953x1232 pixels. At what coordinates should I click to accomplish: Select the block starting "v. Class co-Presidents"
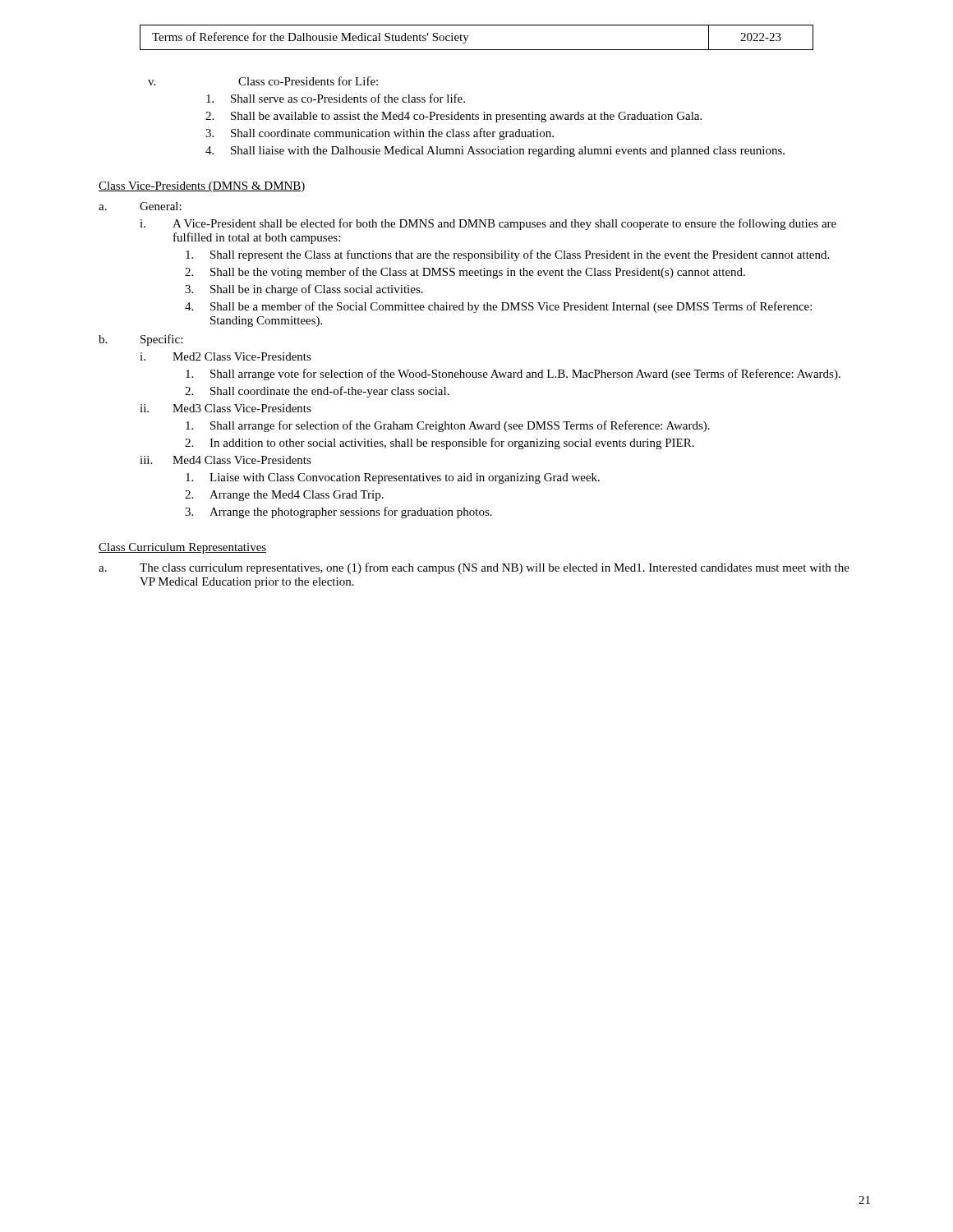(x=239, y=82)
